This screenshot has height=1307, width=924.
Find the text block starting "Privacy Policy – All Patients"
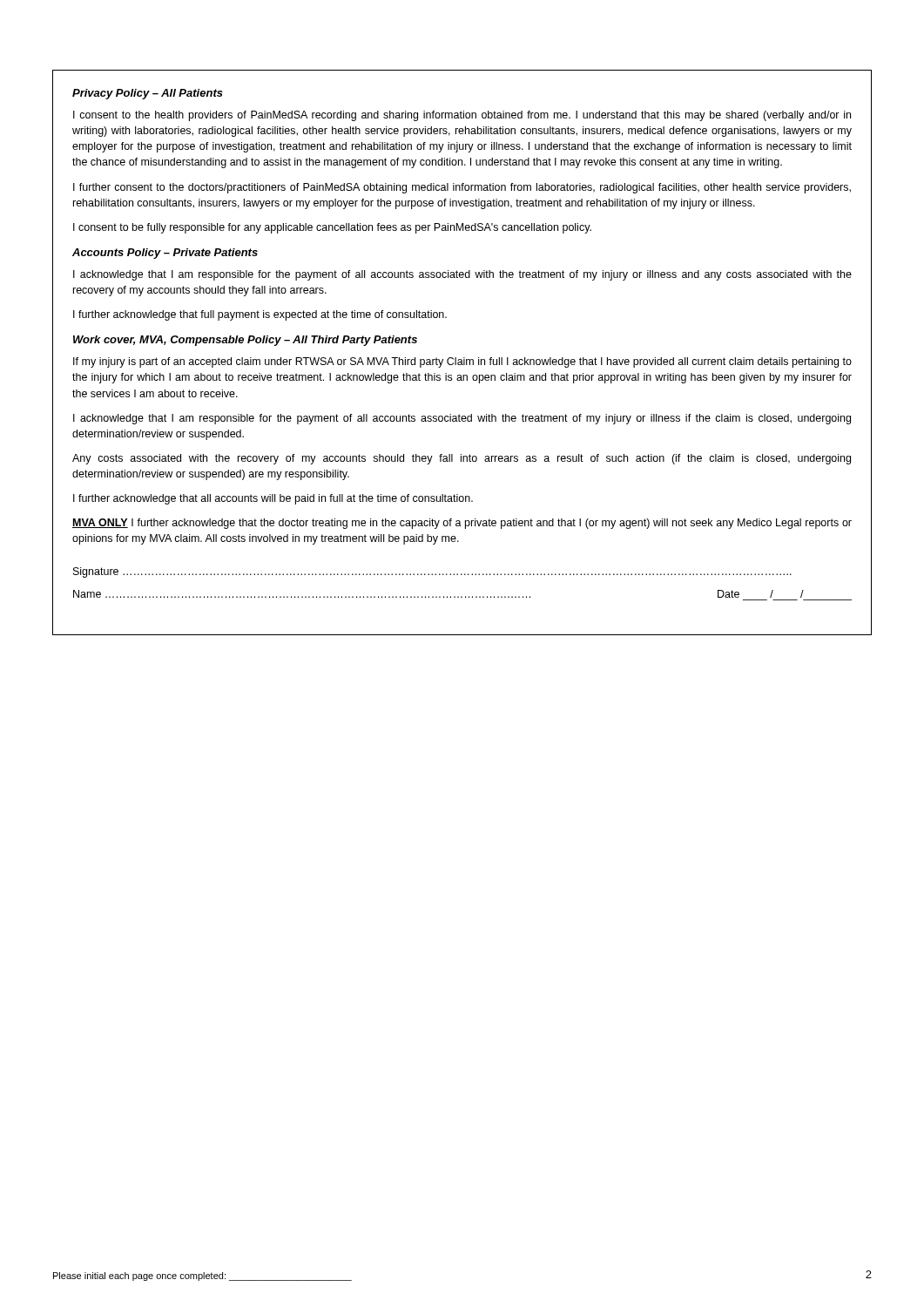[148, 93]
